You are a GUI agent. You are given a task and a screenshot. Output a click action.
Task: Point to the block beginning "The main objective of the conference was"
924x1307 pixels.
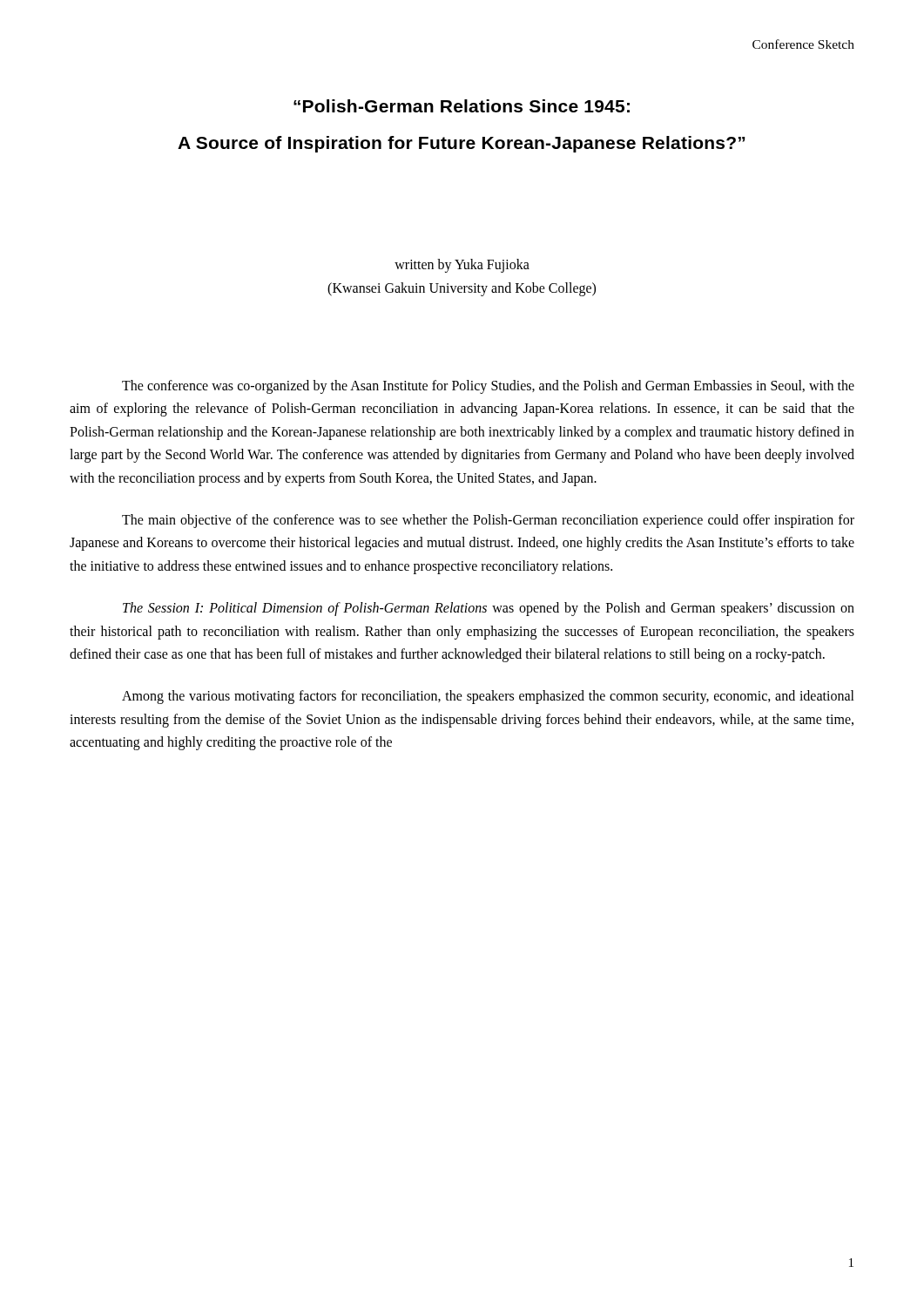click(462, 543)
